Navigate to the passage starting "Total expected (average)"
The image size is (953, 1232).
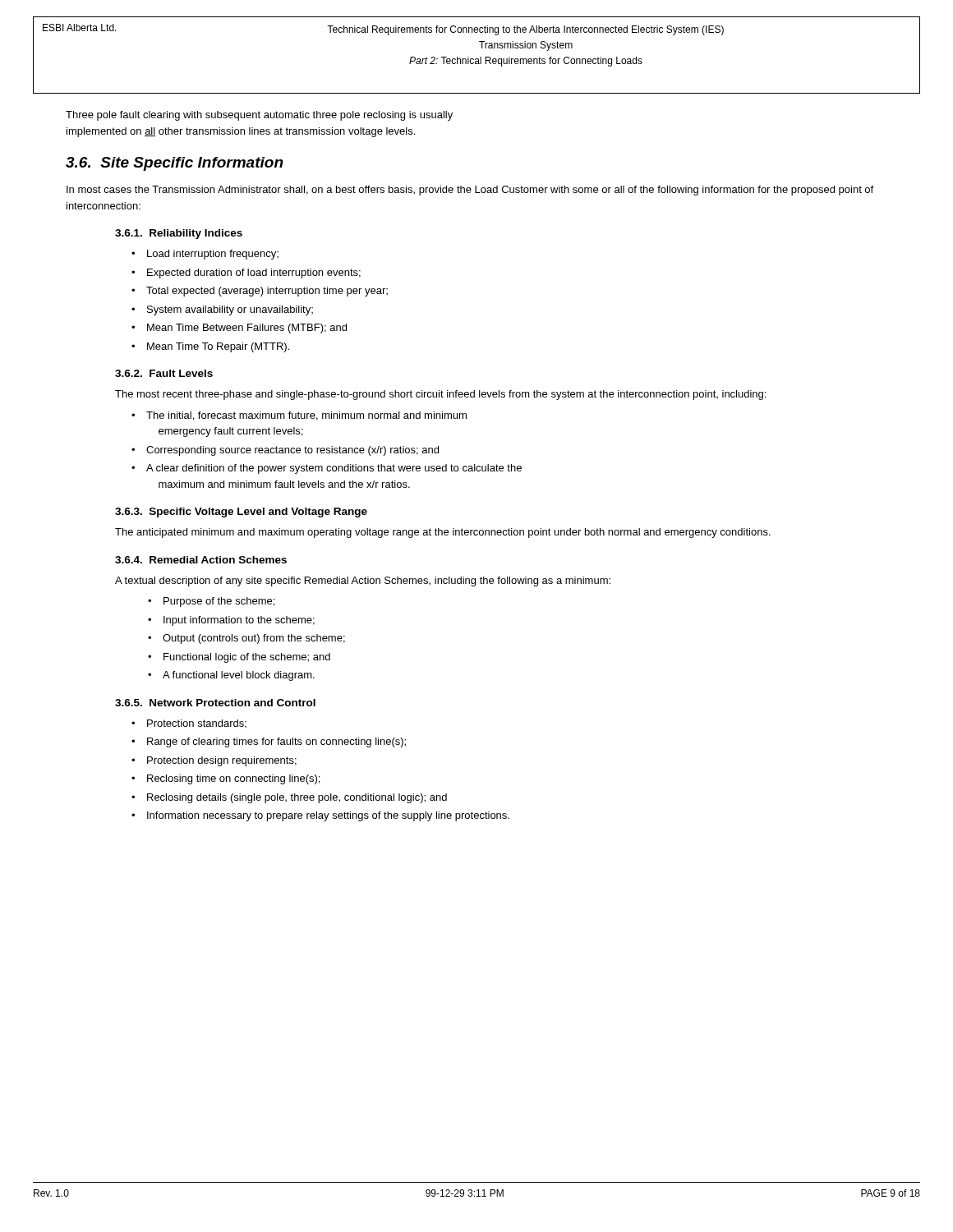[x=267, y=290]
